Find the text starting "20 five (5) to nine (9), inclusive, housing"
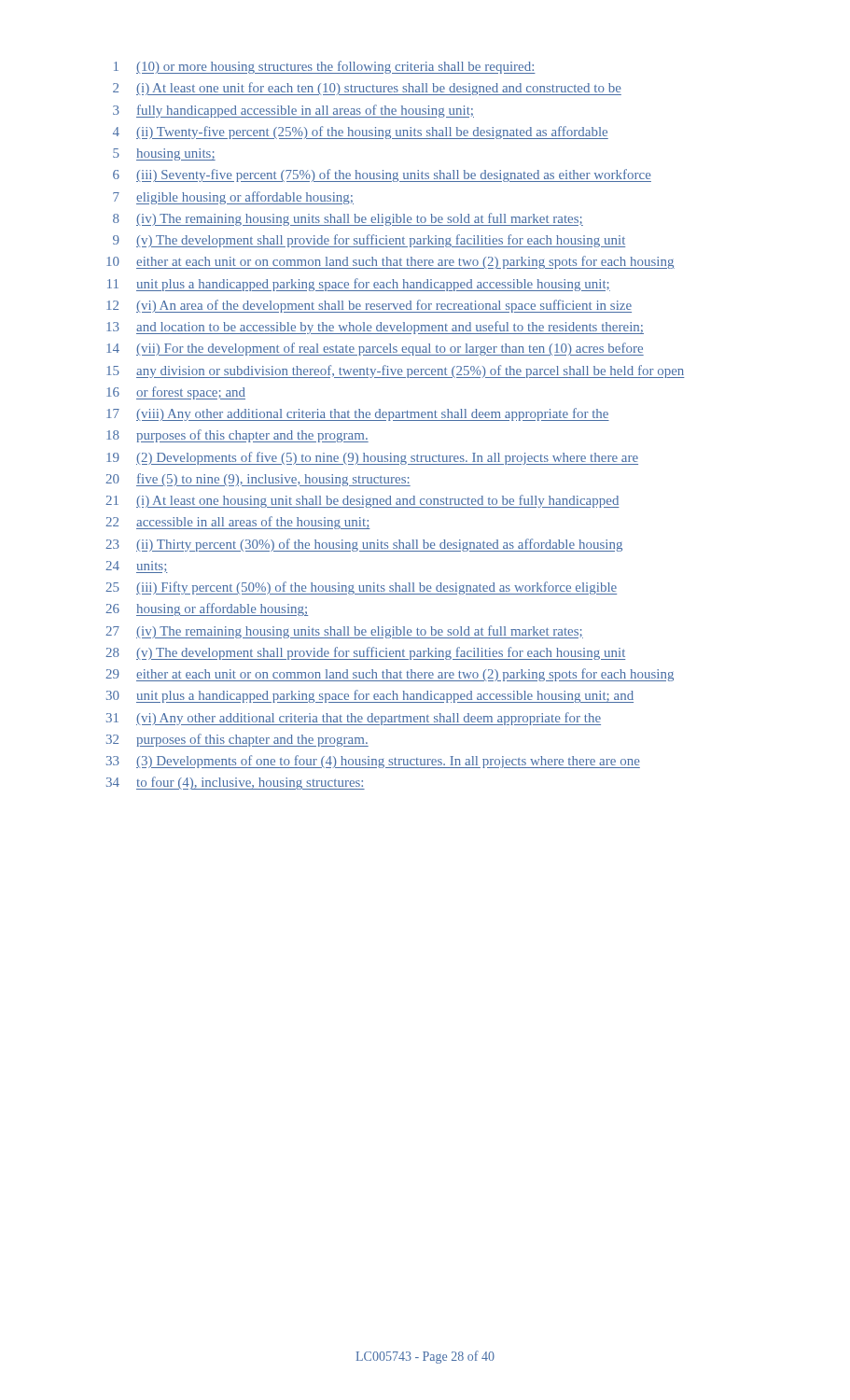This screenshot has width=850, height=1400. (x=258, y=480)
